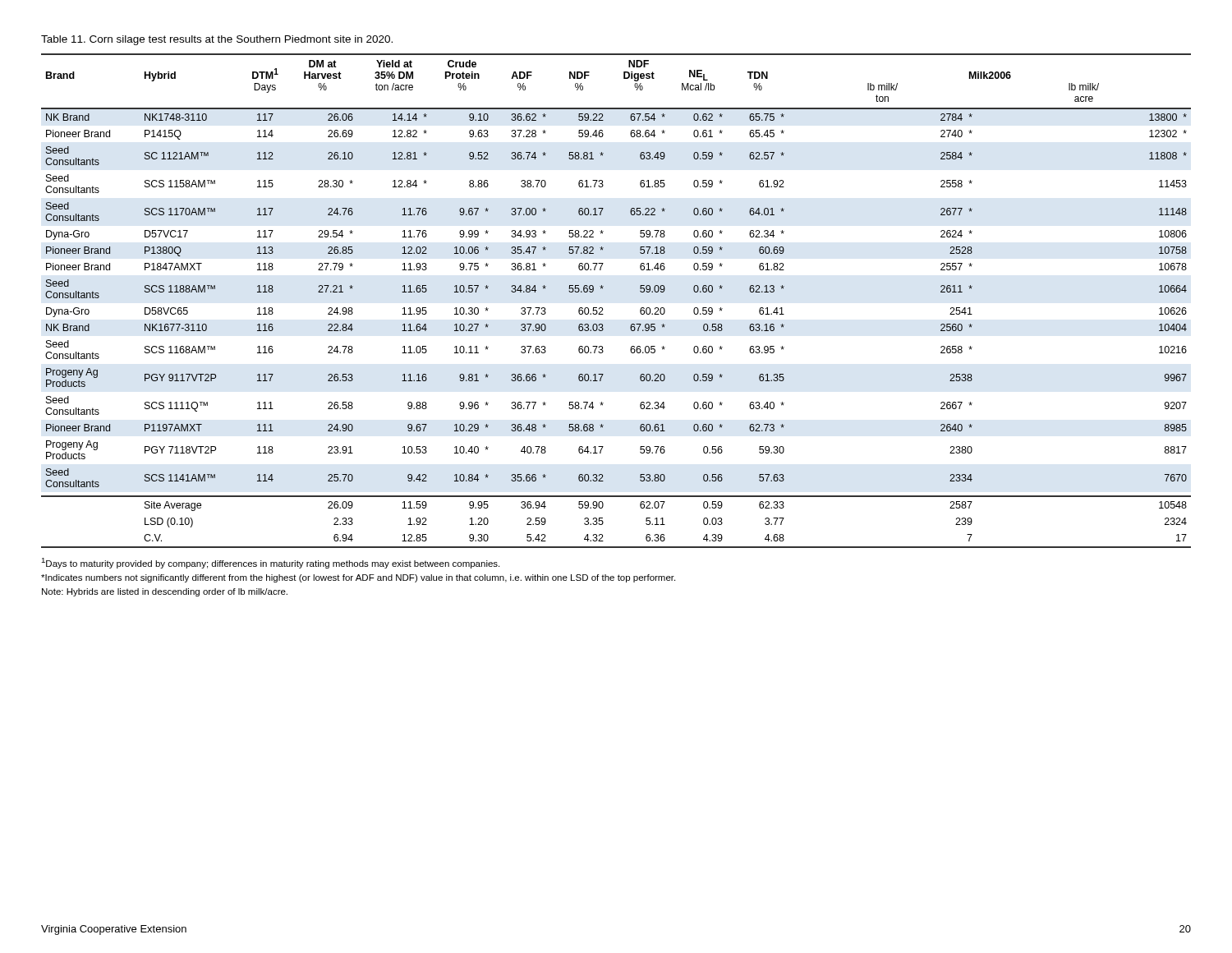Locate the footnote that reads "1Days to maturity"
The height and width of the screenshot is (953, 1232).
(x=271, y=562)
